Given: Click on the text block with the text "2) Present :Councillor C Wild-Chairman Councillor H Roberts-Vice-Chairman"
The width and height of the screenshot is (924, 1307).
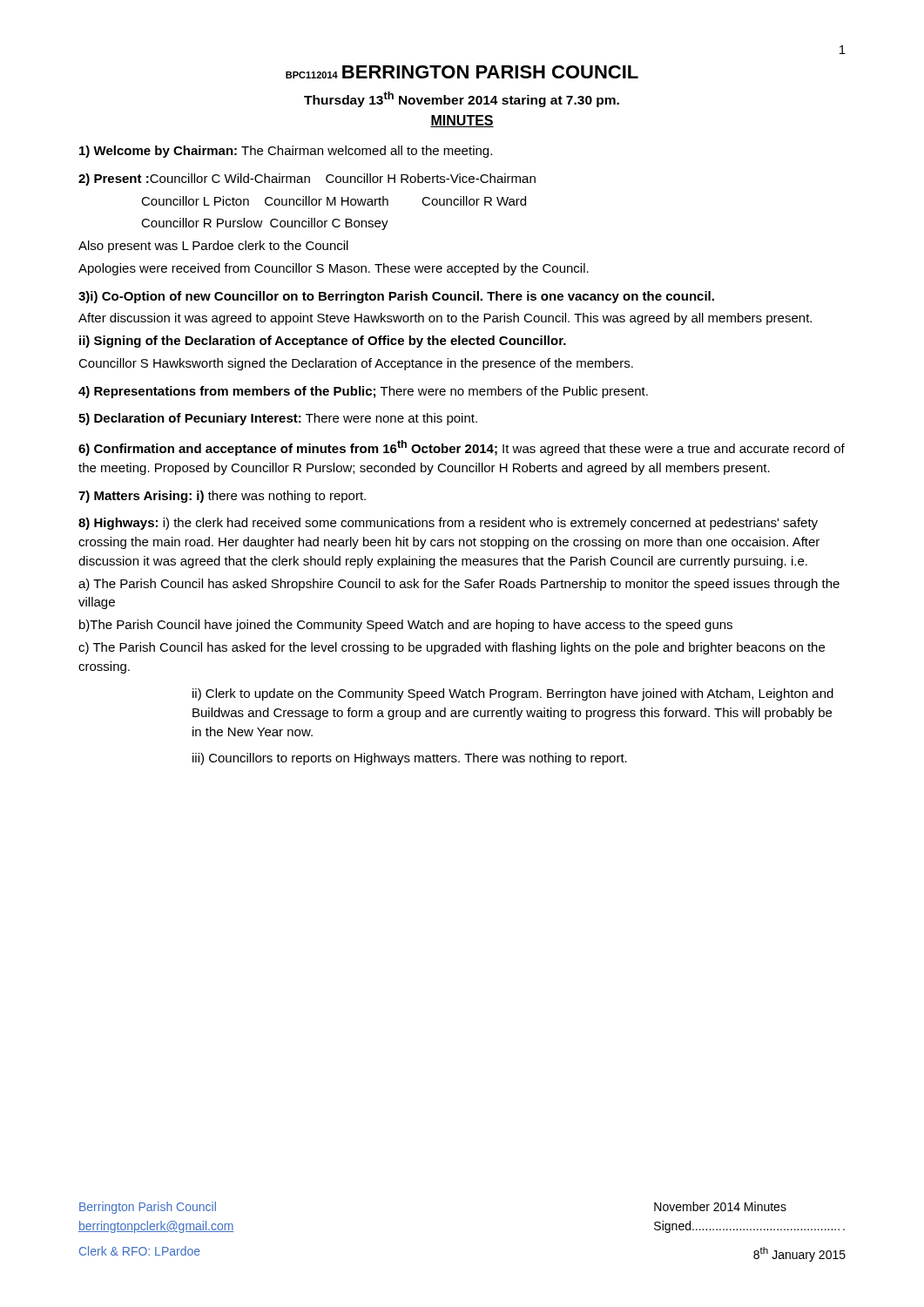Looking at the screenshot, I should pyautogui.click(x=307, y=179).
